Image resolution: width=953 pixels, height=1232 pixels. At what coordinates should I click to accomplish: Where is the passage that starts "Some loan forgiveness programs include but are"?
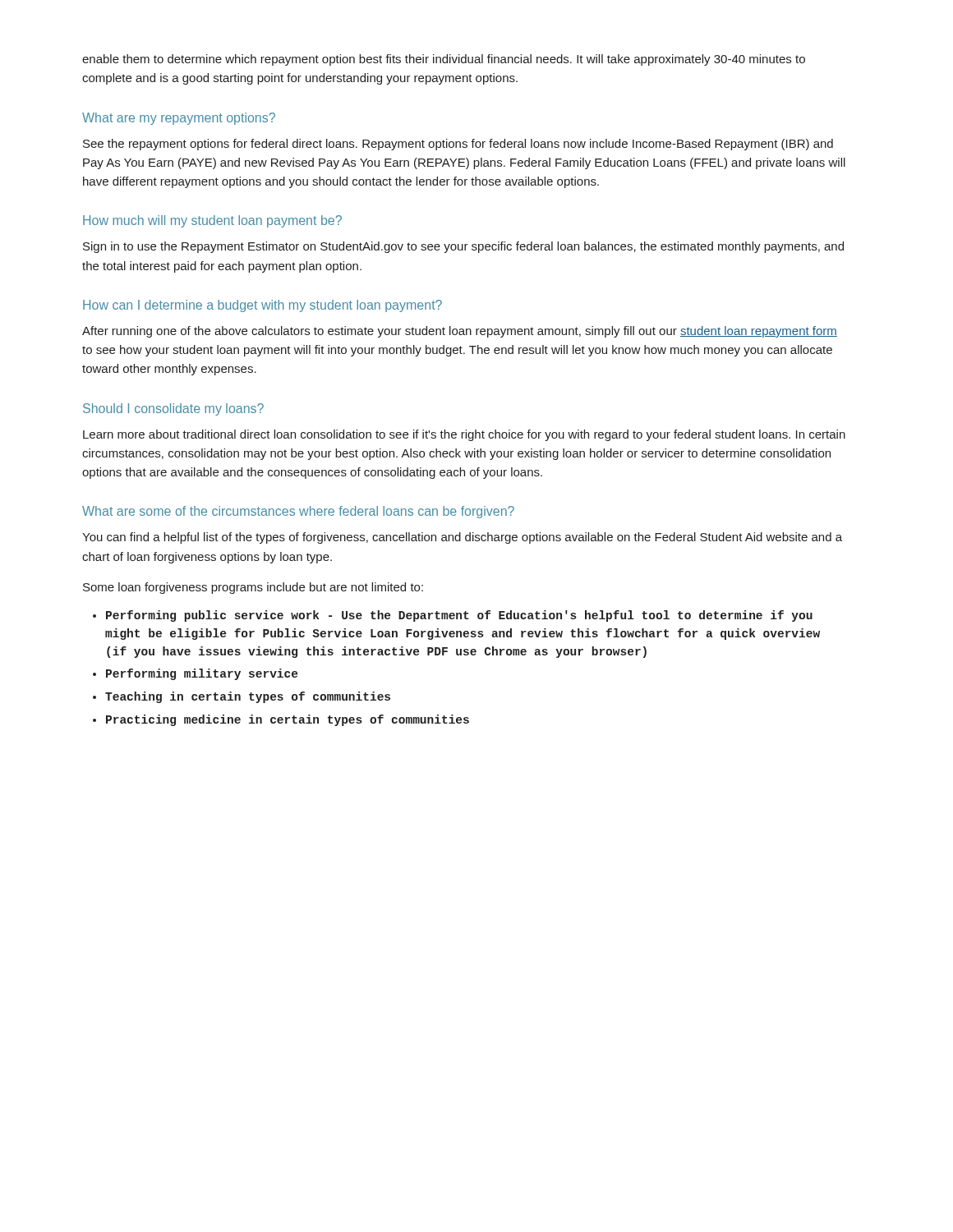(253, 587)
